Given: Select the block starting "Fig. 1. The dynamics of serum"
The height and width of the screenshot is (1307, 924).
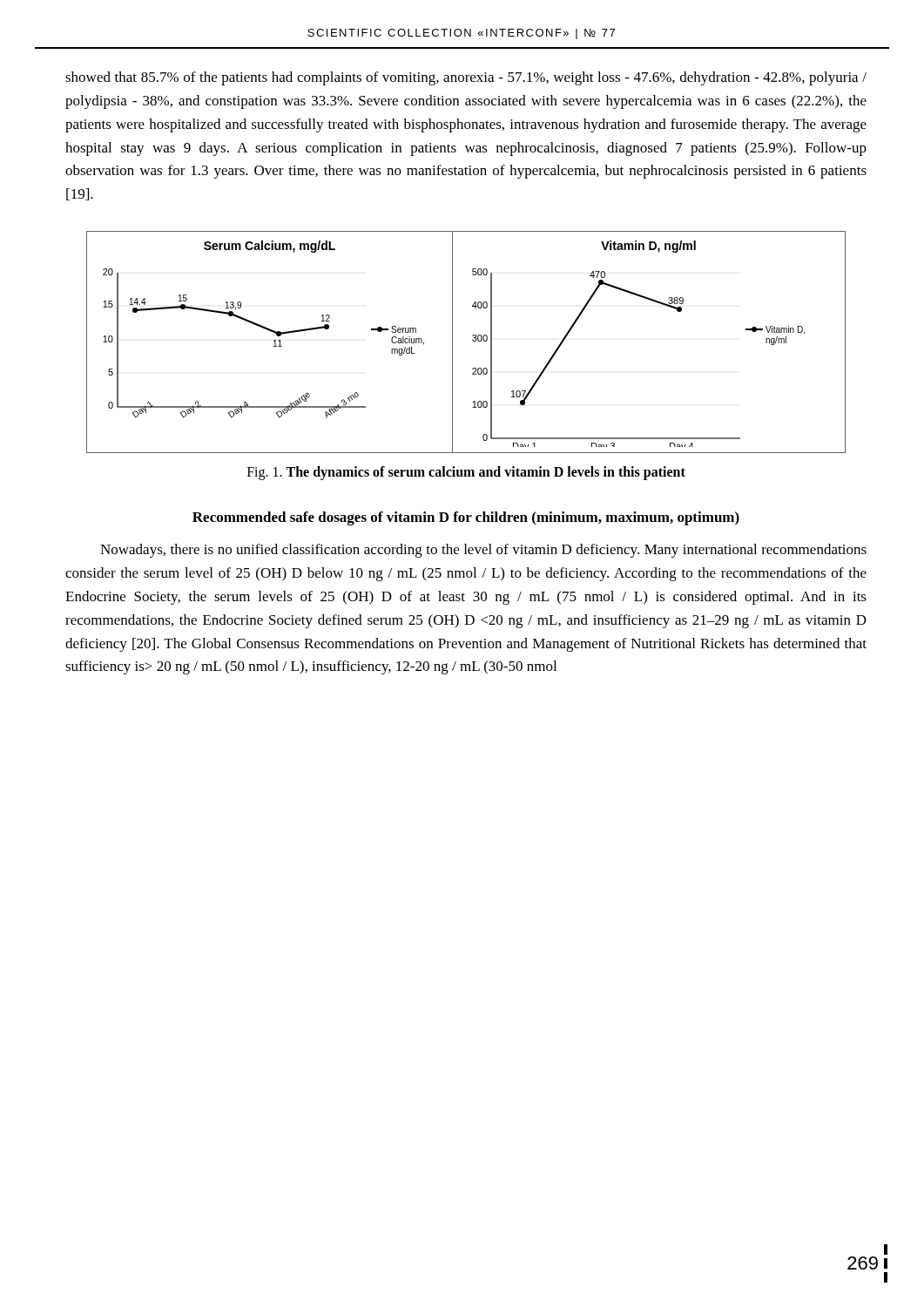Looking at the screenshot, I should pyautogui.click(x=466, y=472).
